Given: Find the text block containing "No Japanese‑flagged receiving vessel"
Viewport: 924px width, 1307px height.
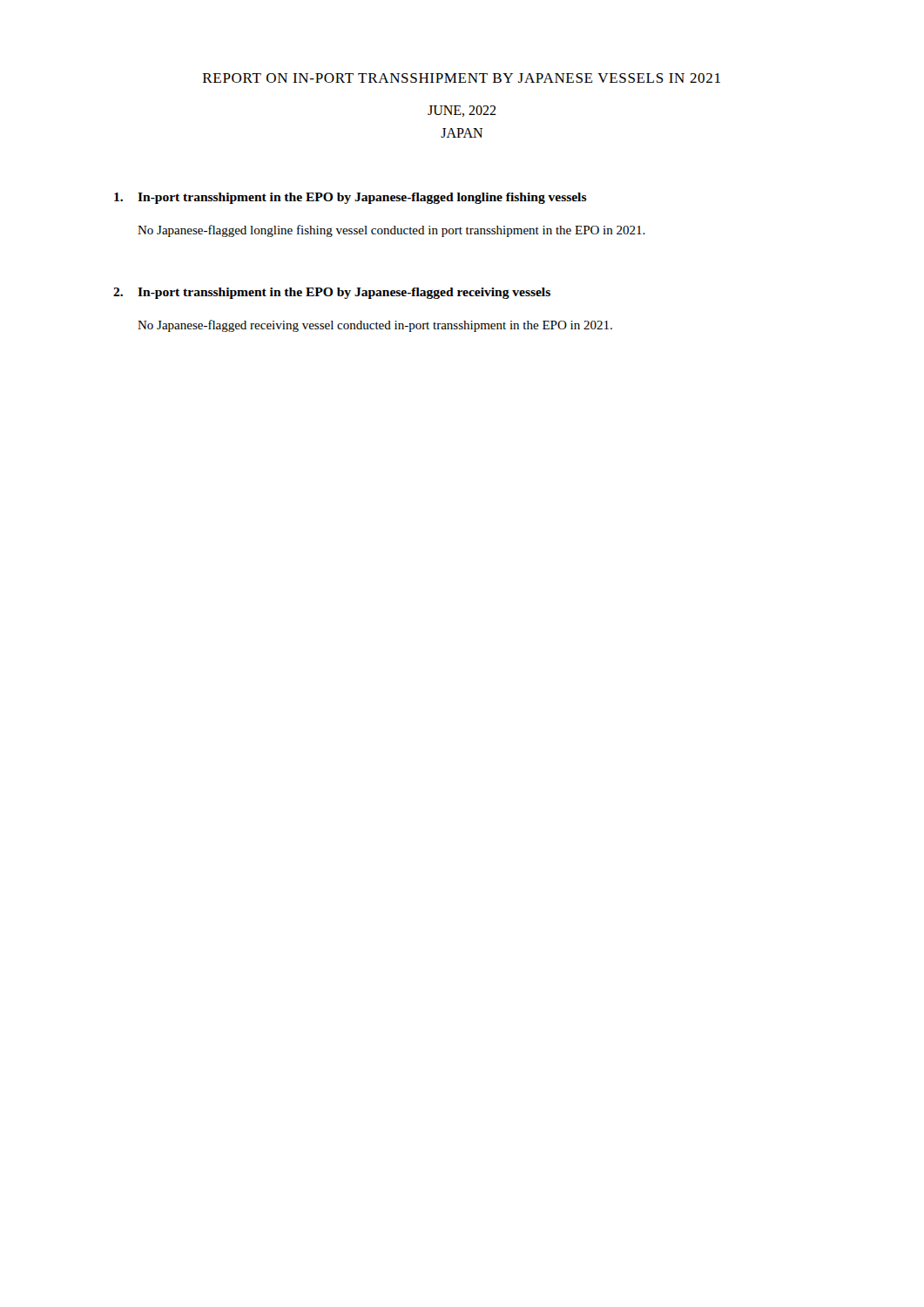Looking at the screenshot, I should [375, 325].
